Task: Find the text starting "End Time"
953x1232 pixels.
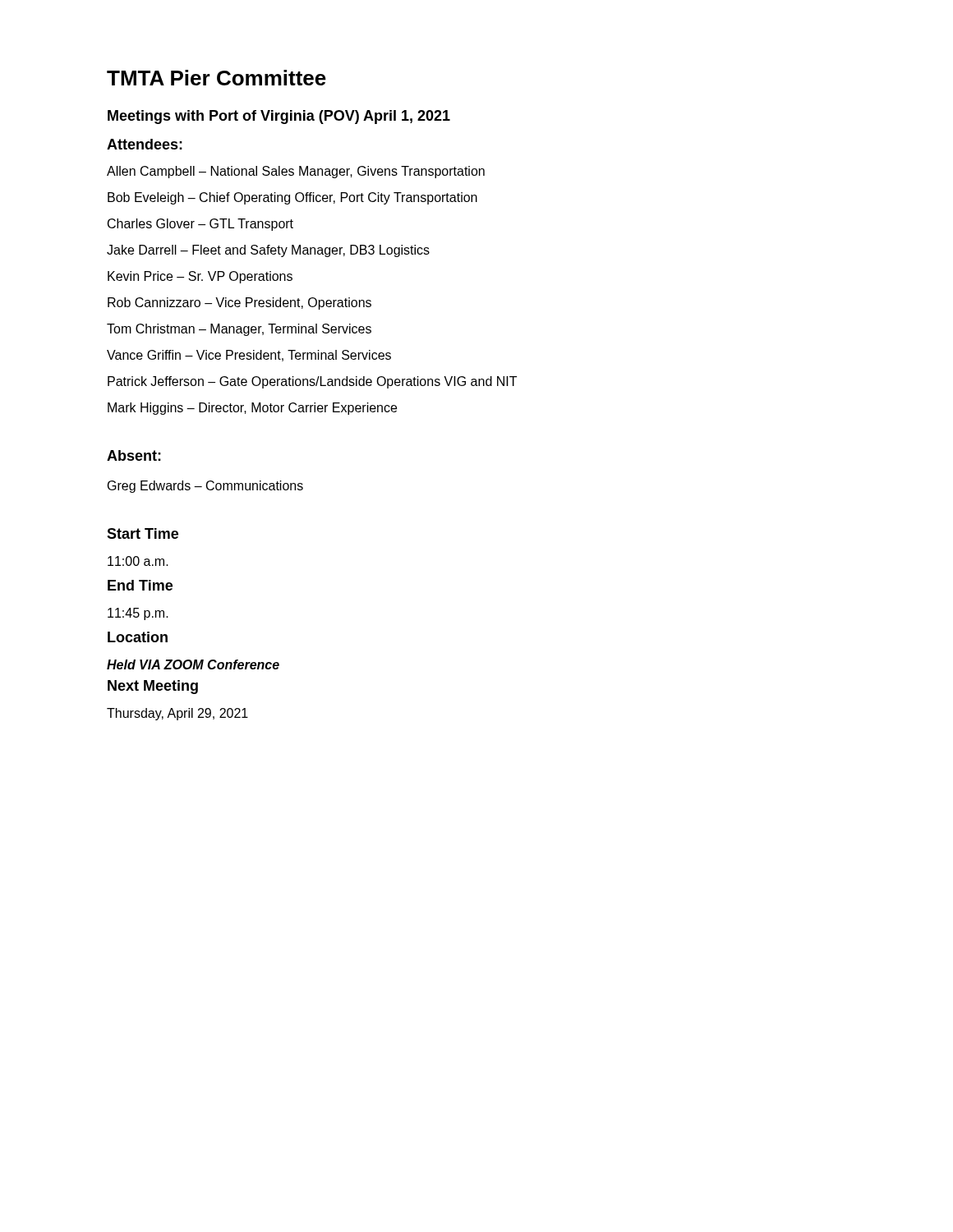Action: (140, 586)
